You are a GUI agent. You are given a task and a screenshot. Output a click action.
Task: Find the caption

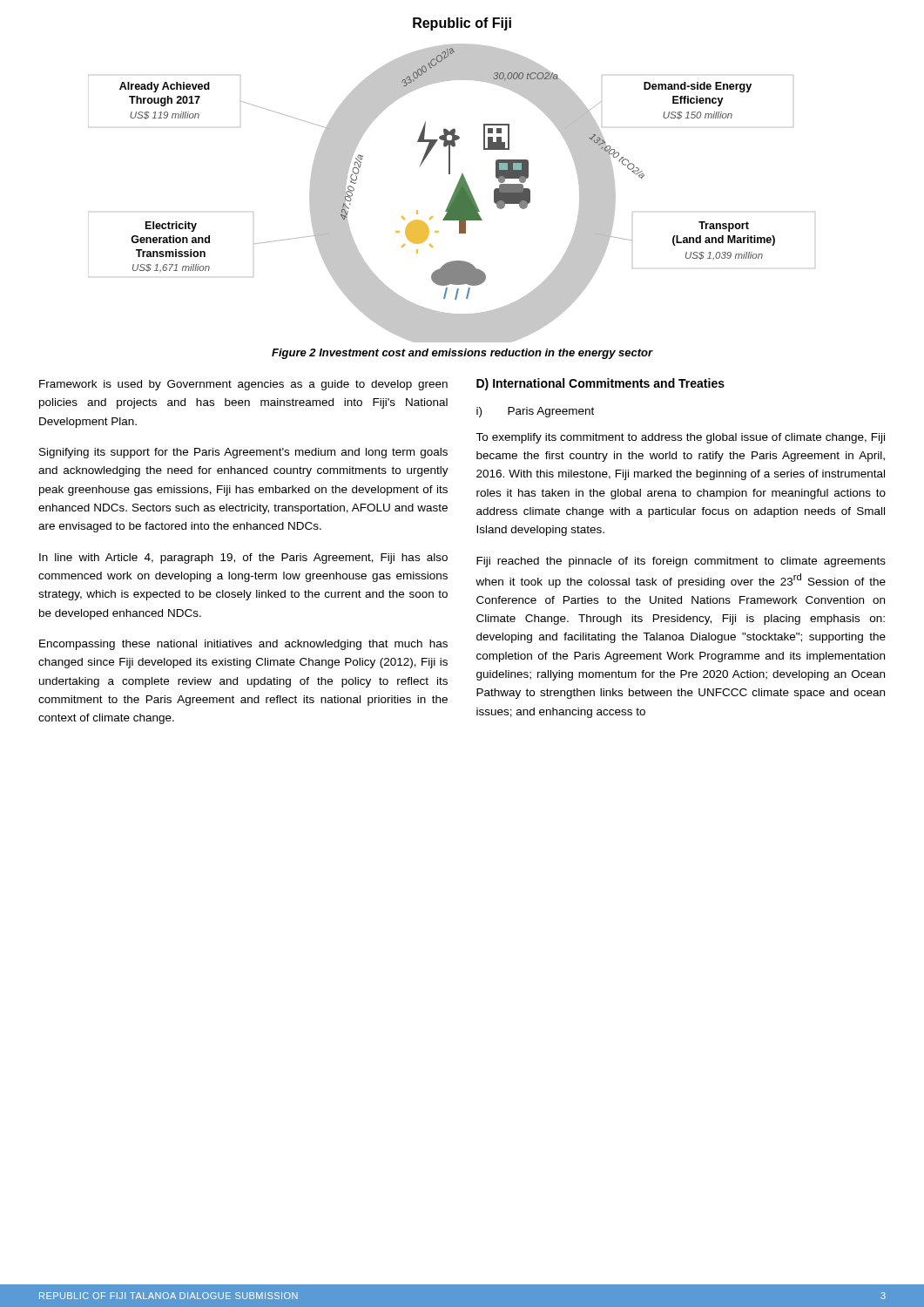462,352
